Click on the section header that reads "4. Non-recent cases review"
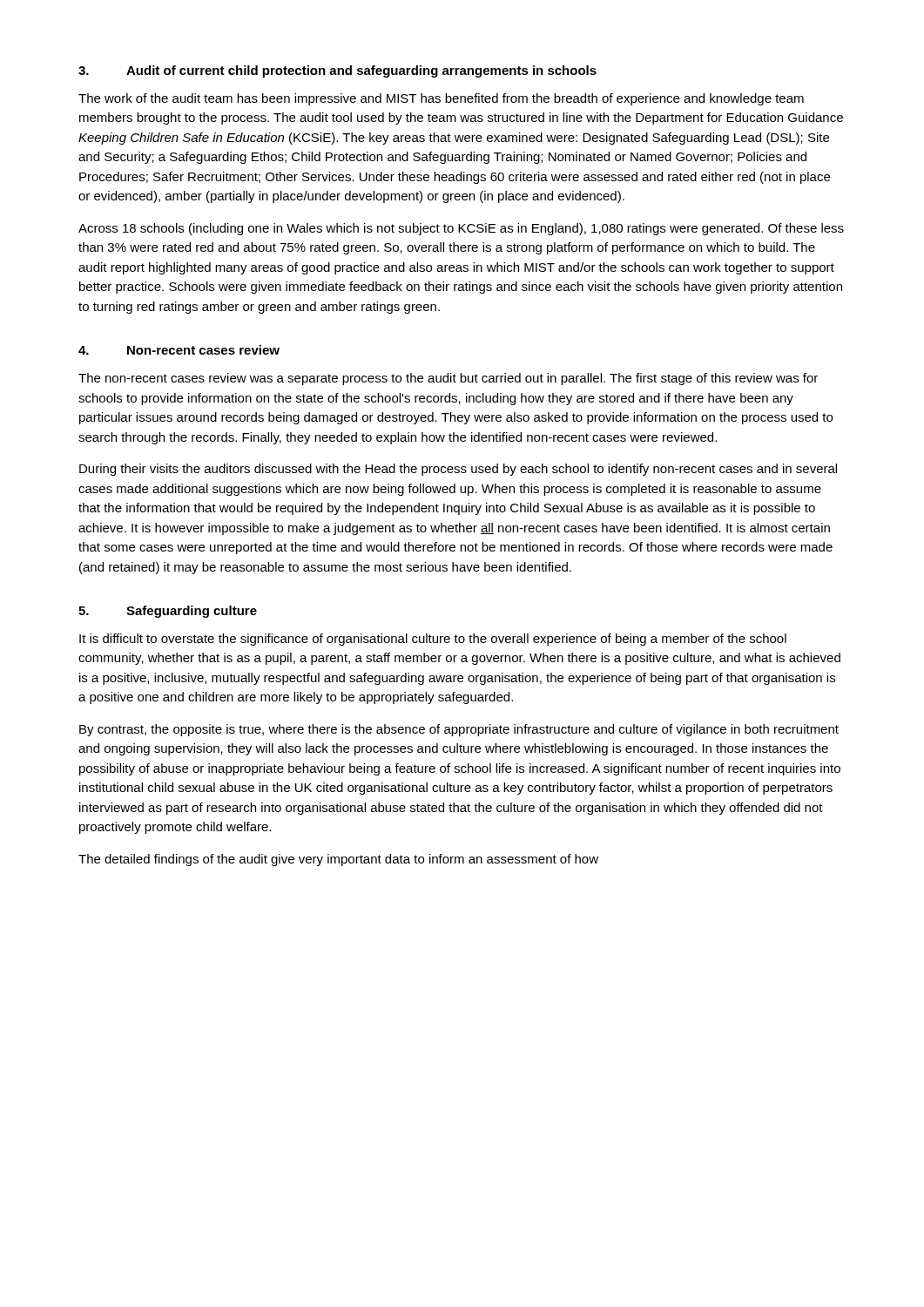Screen dimensions: 1307x924 (x=179, y=350)
